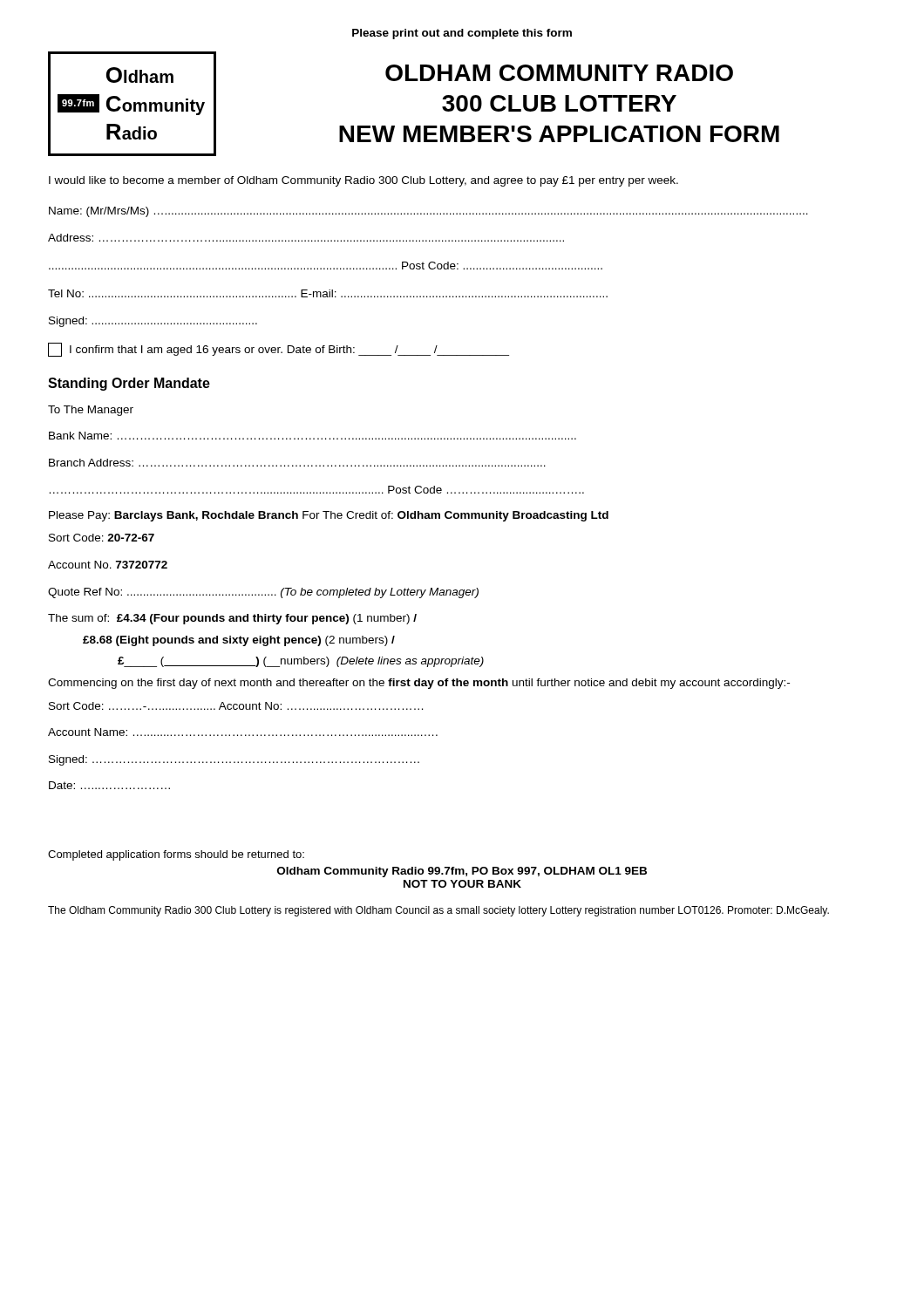This screenshot has height=1308, width=924.
Task: Navigate to the block starting "I confirm that I am aged 16 years"
Action: 279,349
